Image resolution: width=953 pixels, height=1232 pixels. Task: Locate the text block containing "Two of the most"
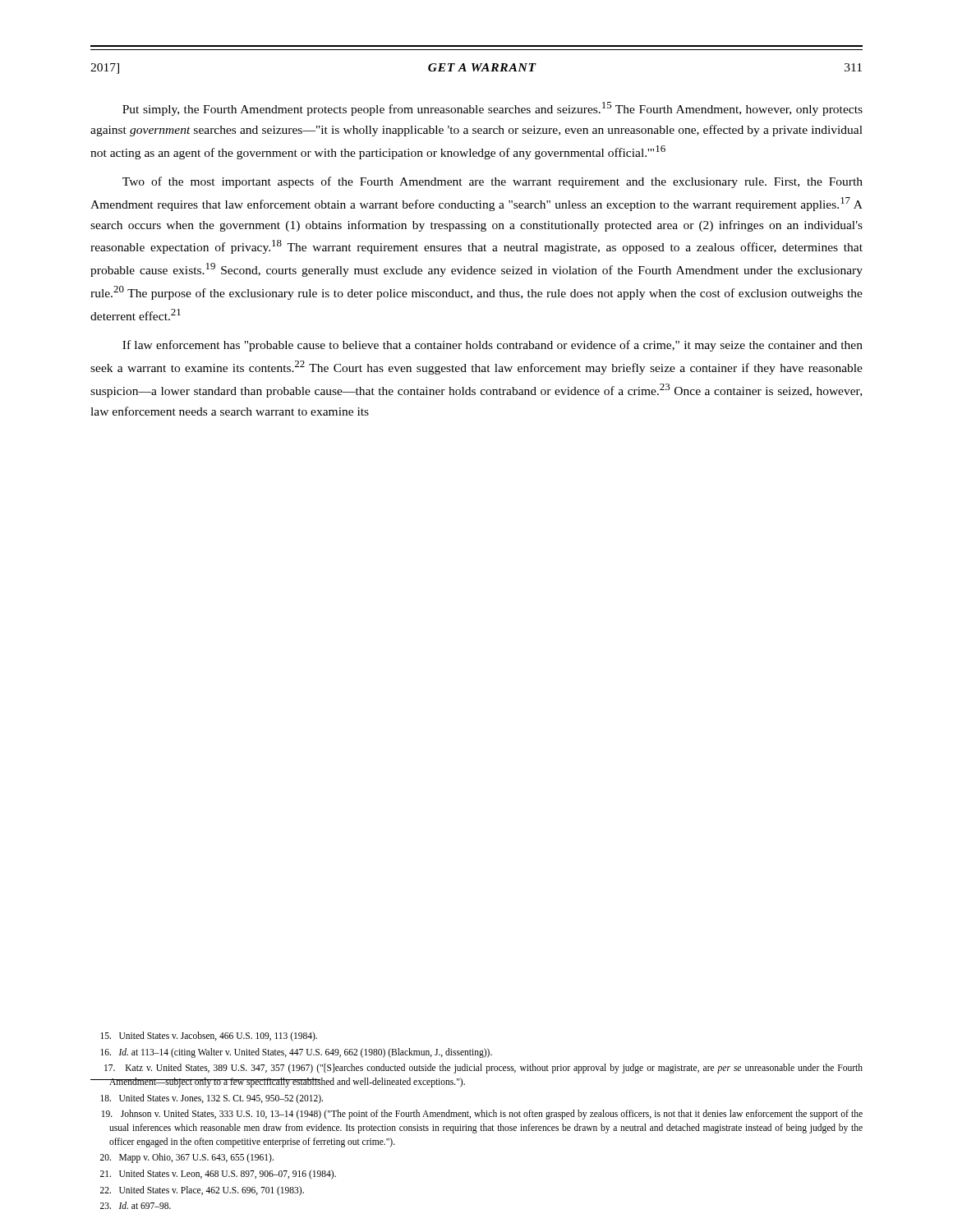coord(476,248)
